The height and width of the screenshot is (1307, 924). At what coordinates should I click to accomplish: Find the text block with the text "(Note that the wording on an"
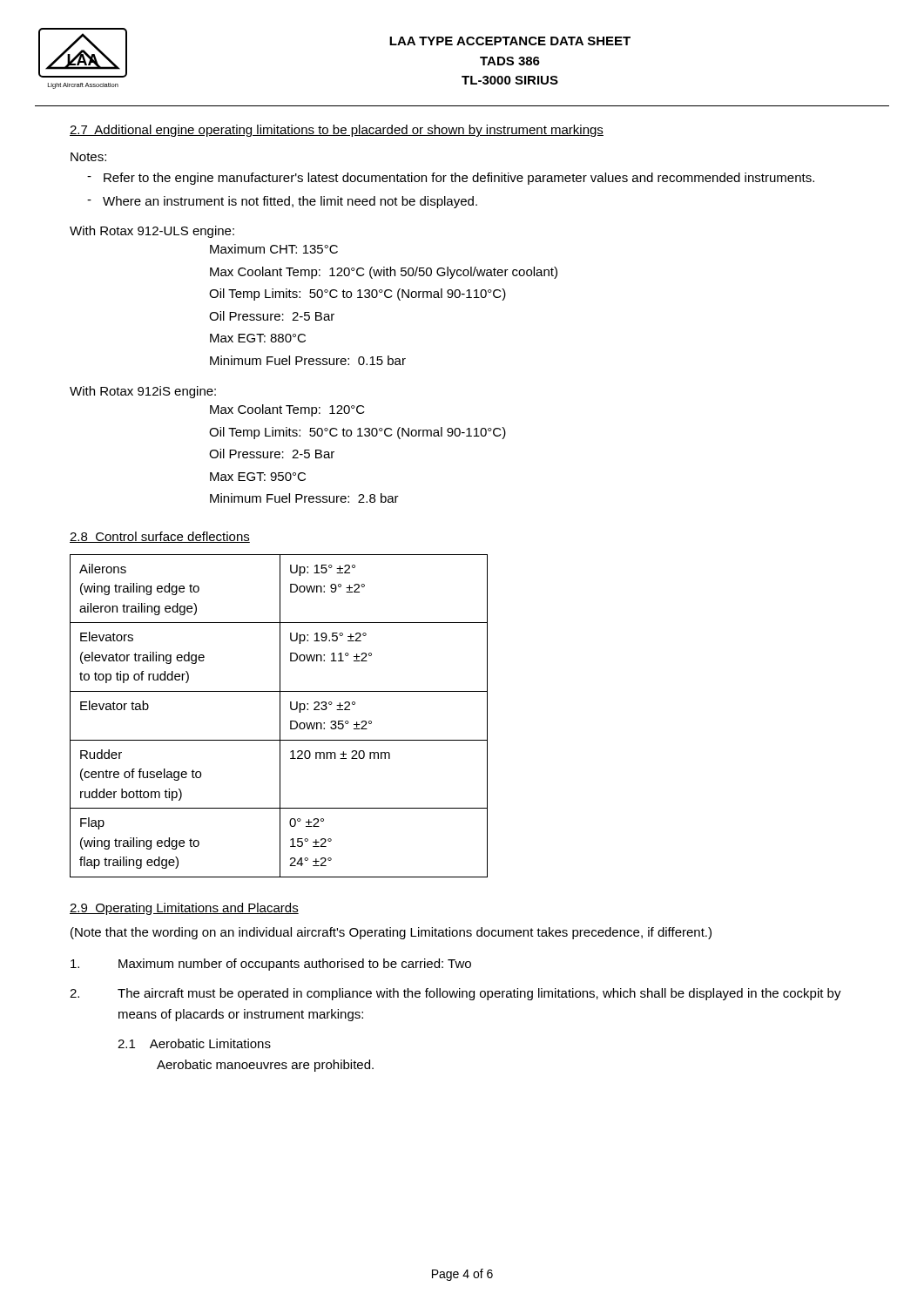(x=391, y=931)
